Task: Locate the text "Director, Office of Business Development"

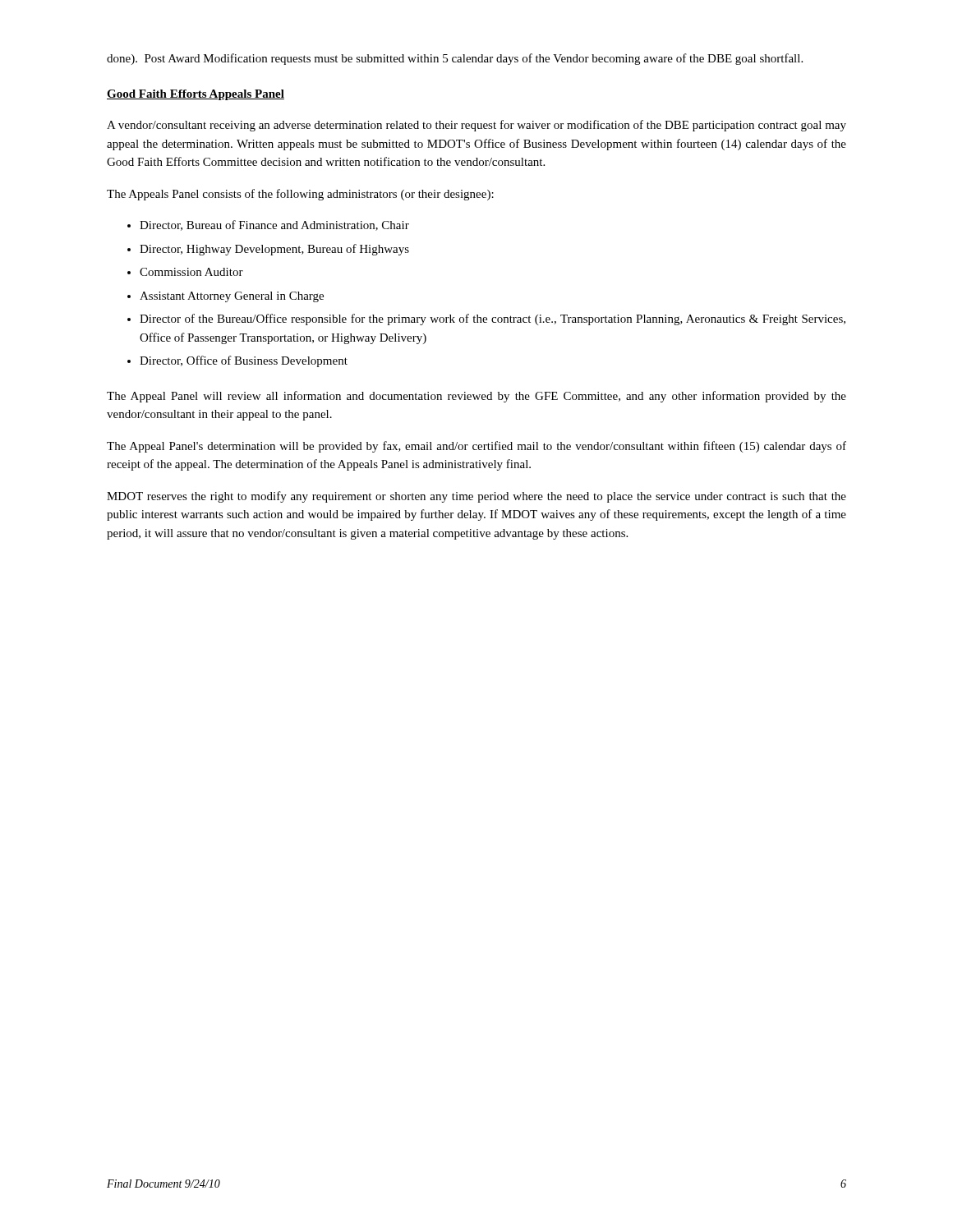Action: 244,361
